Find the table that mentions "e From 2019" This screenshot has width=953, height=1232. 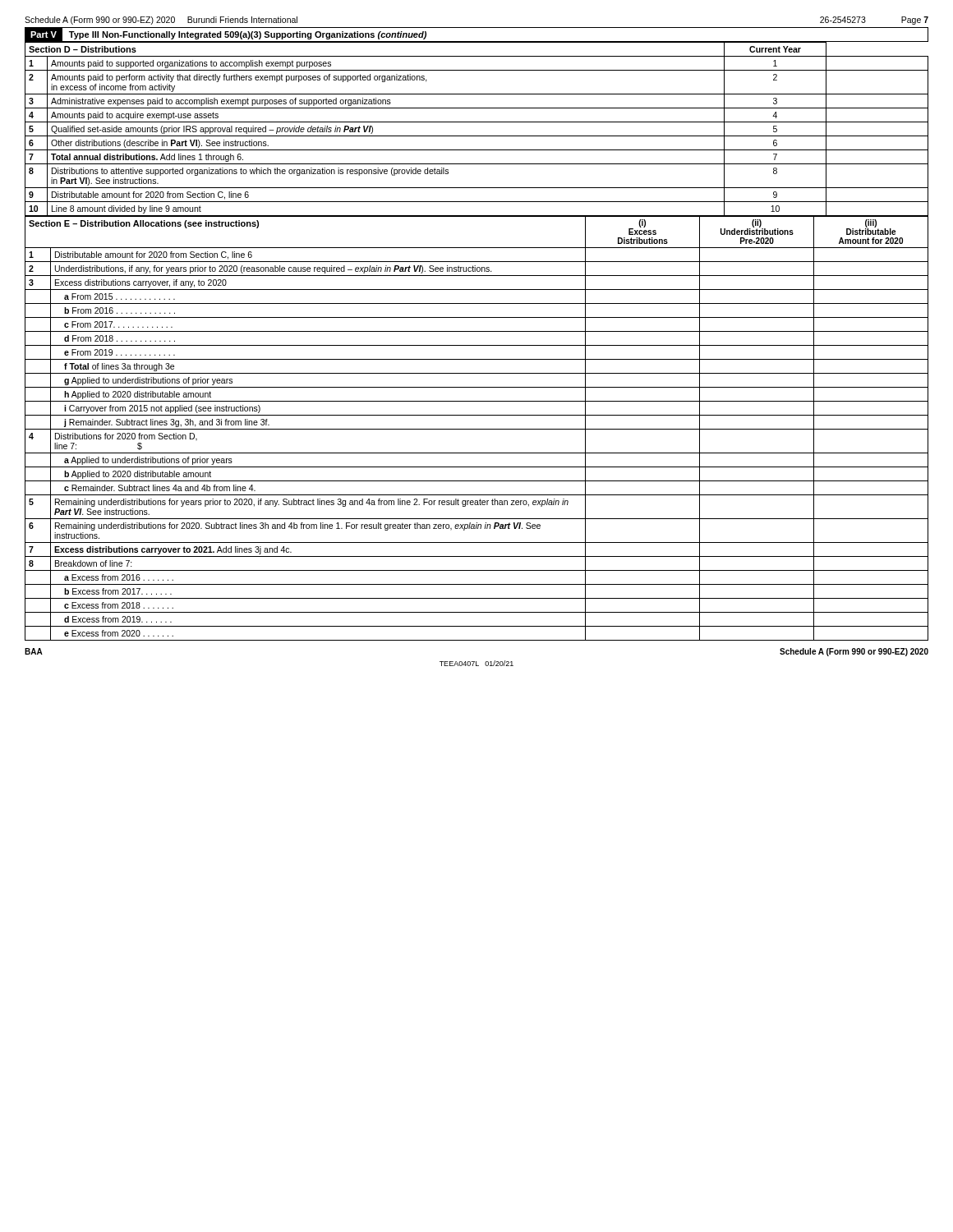[476, 428]
